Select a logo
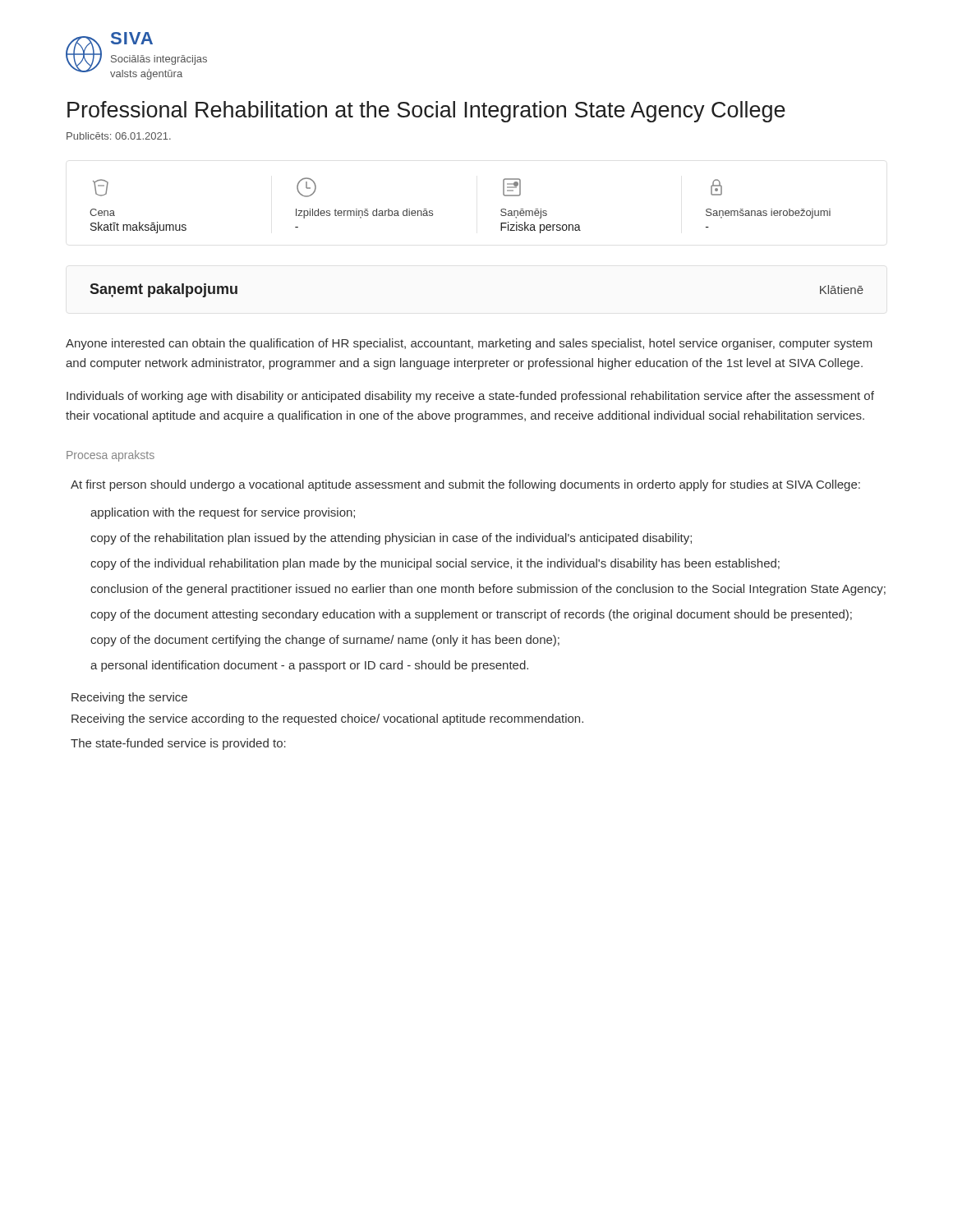This screenshot has height=1232, width=953. pos(476,54)
